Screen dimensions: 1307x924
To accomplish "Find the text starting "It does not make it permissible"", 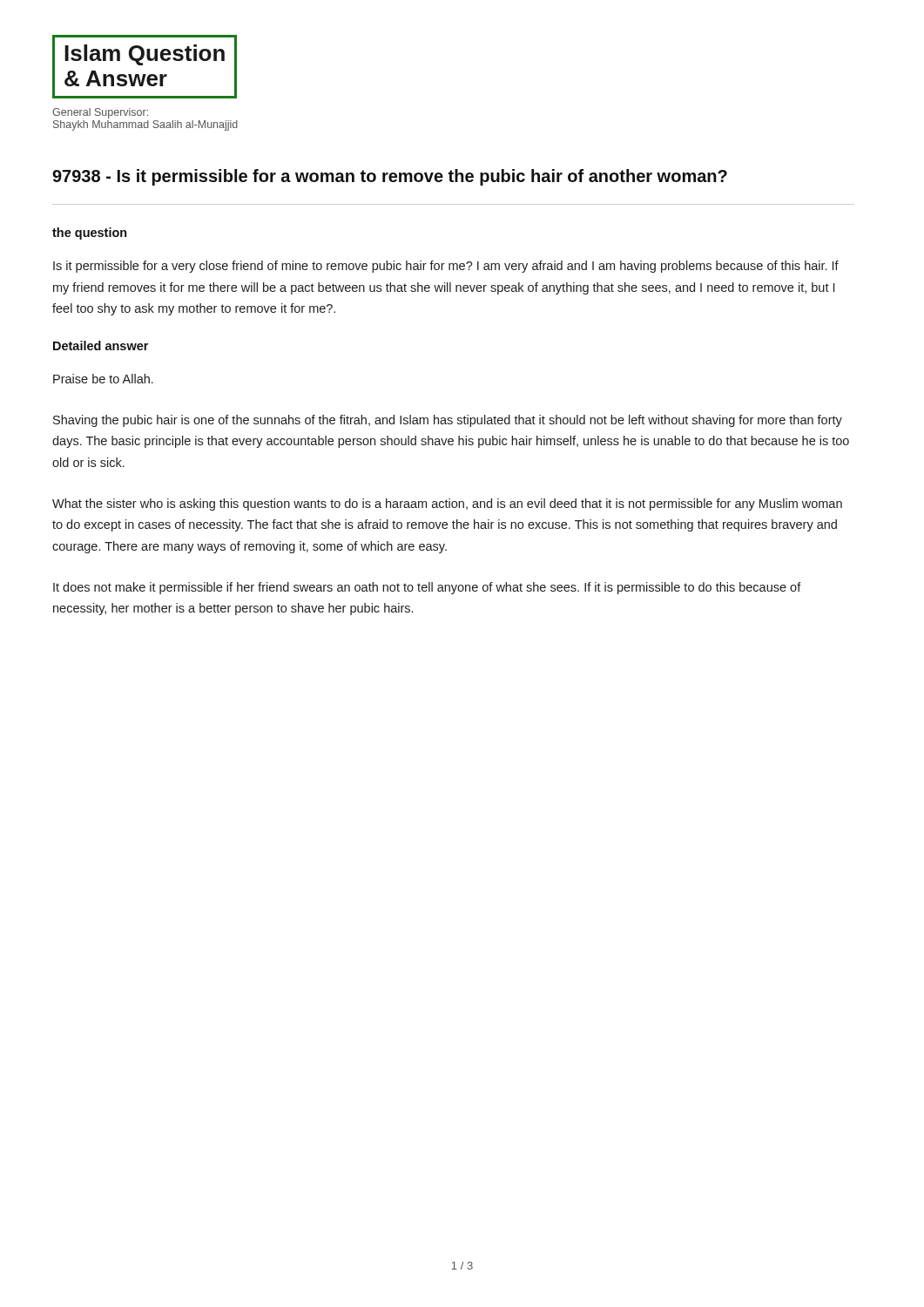I will (x=426, y=598).
